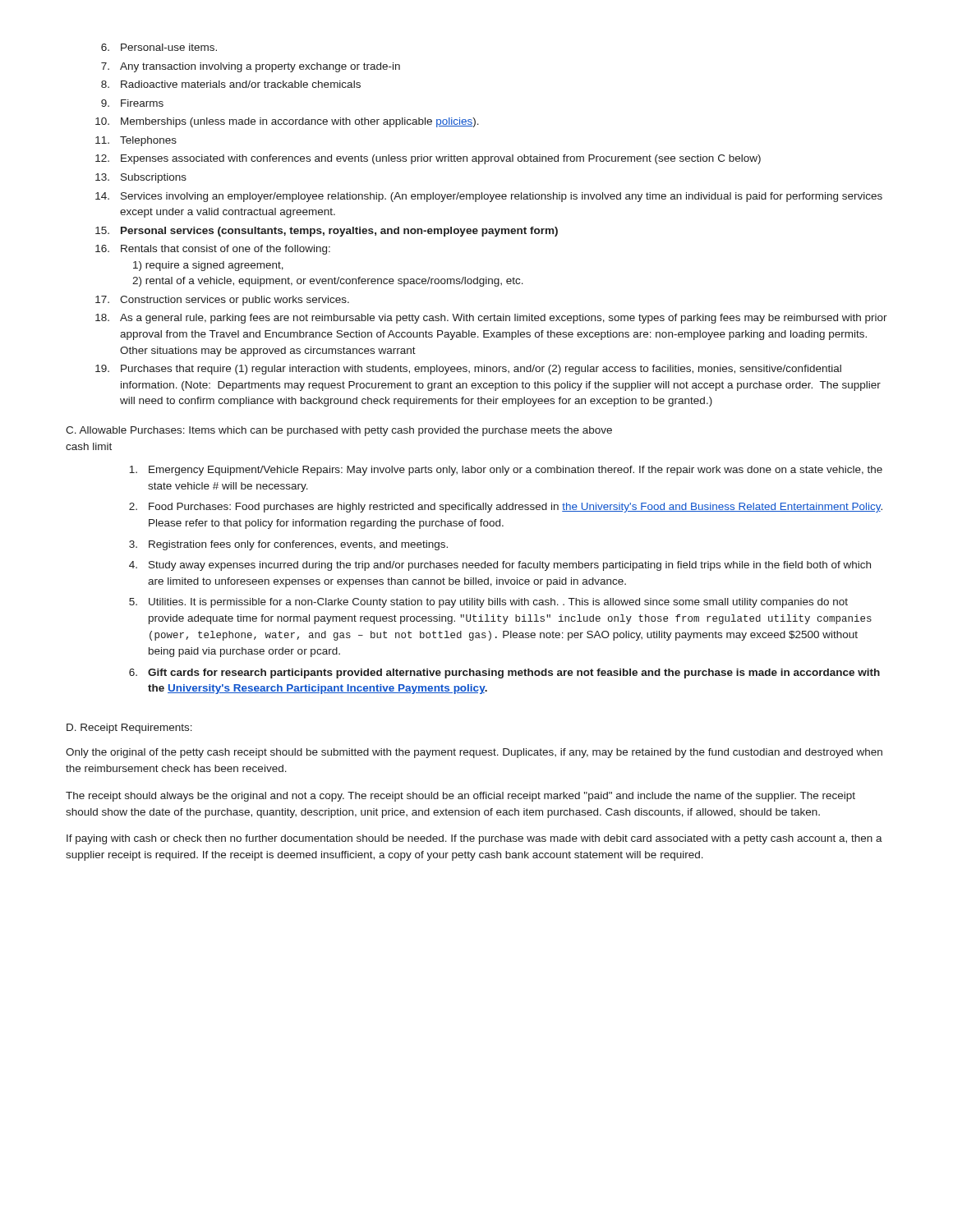Where is the passage that starts "15. Personal services (consultants, temps, royalties, and non-employee"?
The height and width of the screenshot is (1232, 953).
tap(476, 230)
